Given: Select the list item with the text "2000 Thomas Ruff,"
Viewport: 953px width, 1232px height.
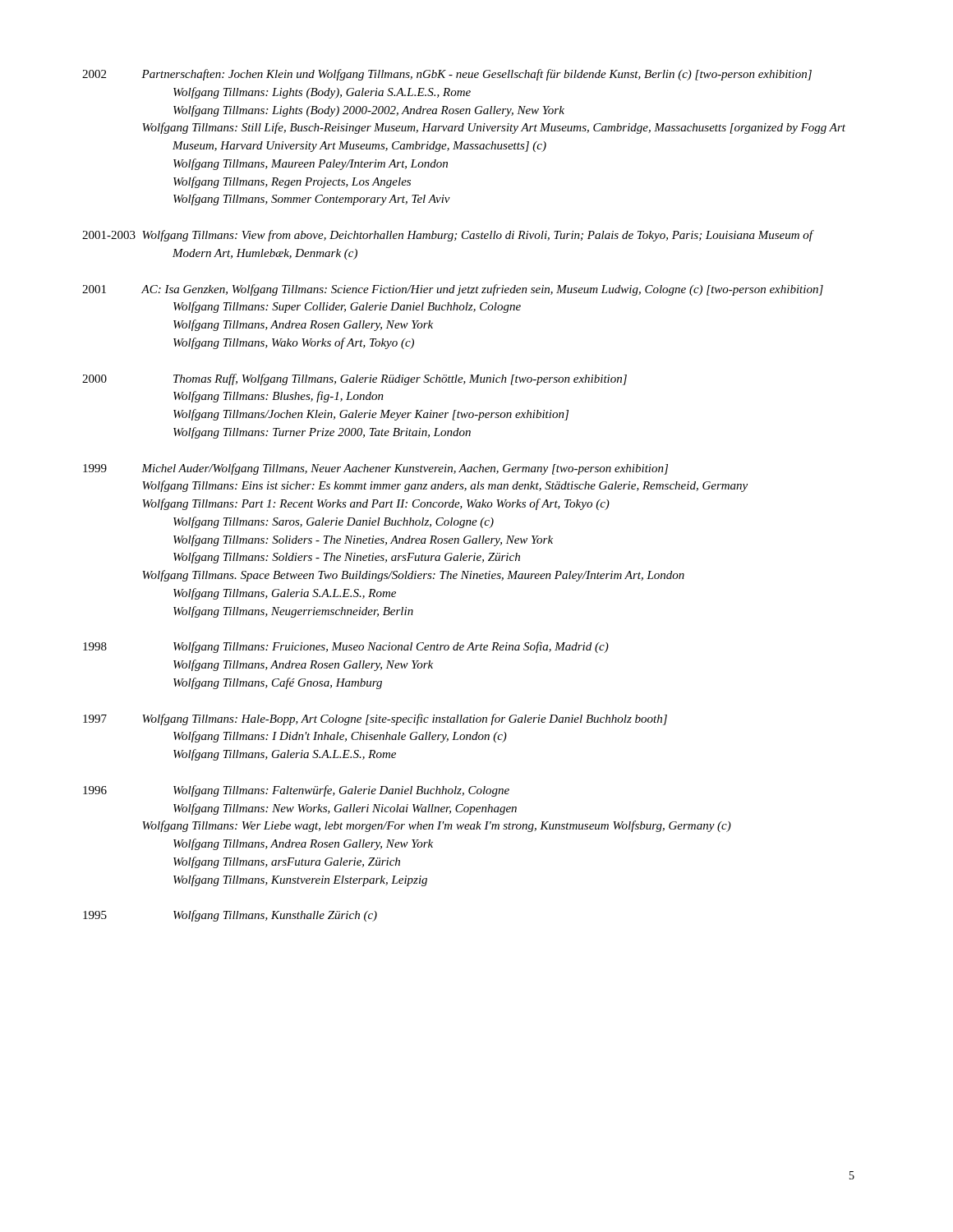Looking at the screenshot, I should [468, 406].
